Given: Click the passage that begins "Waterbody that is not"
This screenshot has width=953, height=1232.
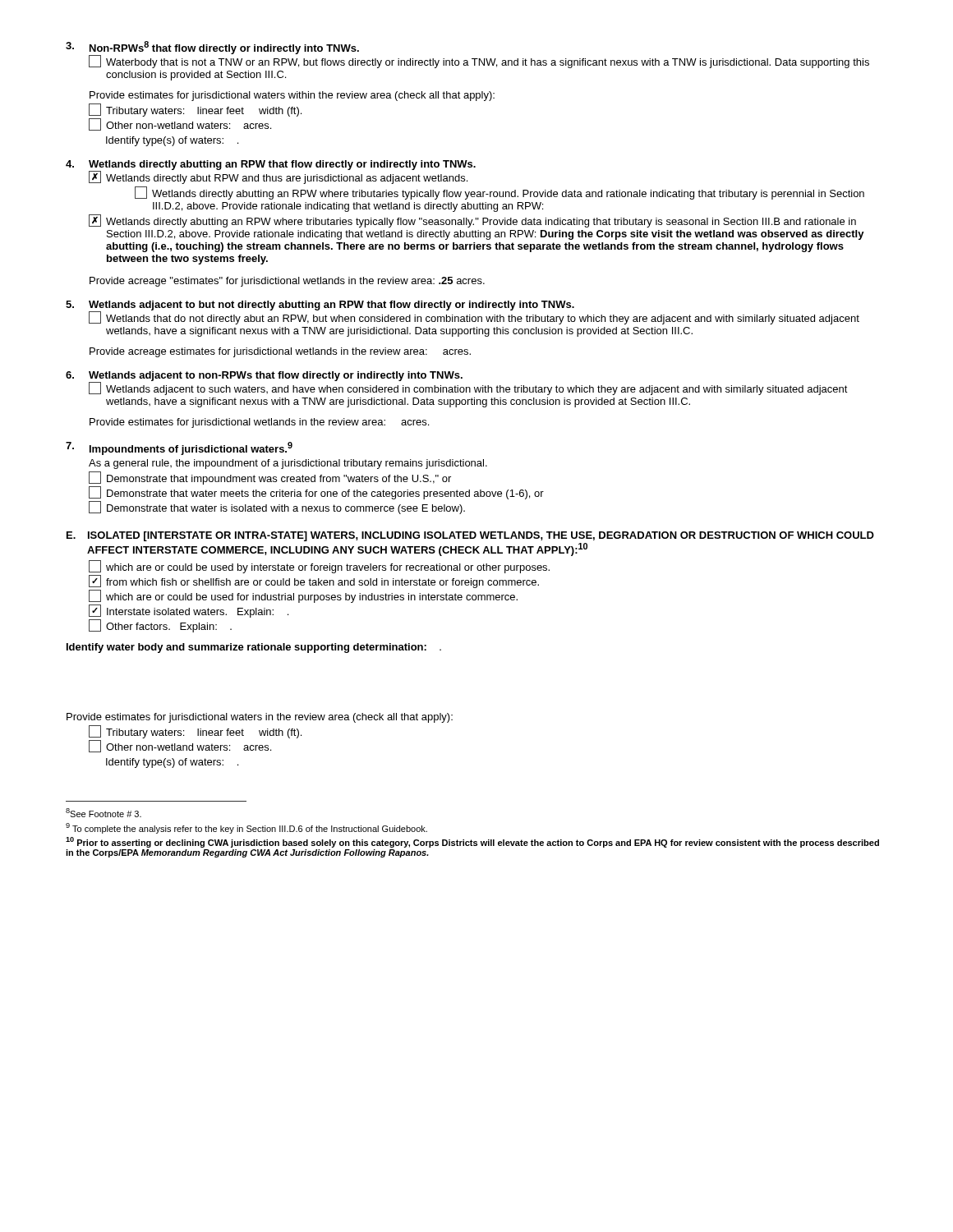Looking at the screenshot, I should point(488,68).
